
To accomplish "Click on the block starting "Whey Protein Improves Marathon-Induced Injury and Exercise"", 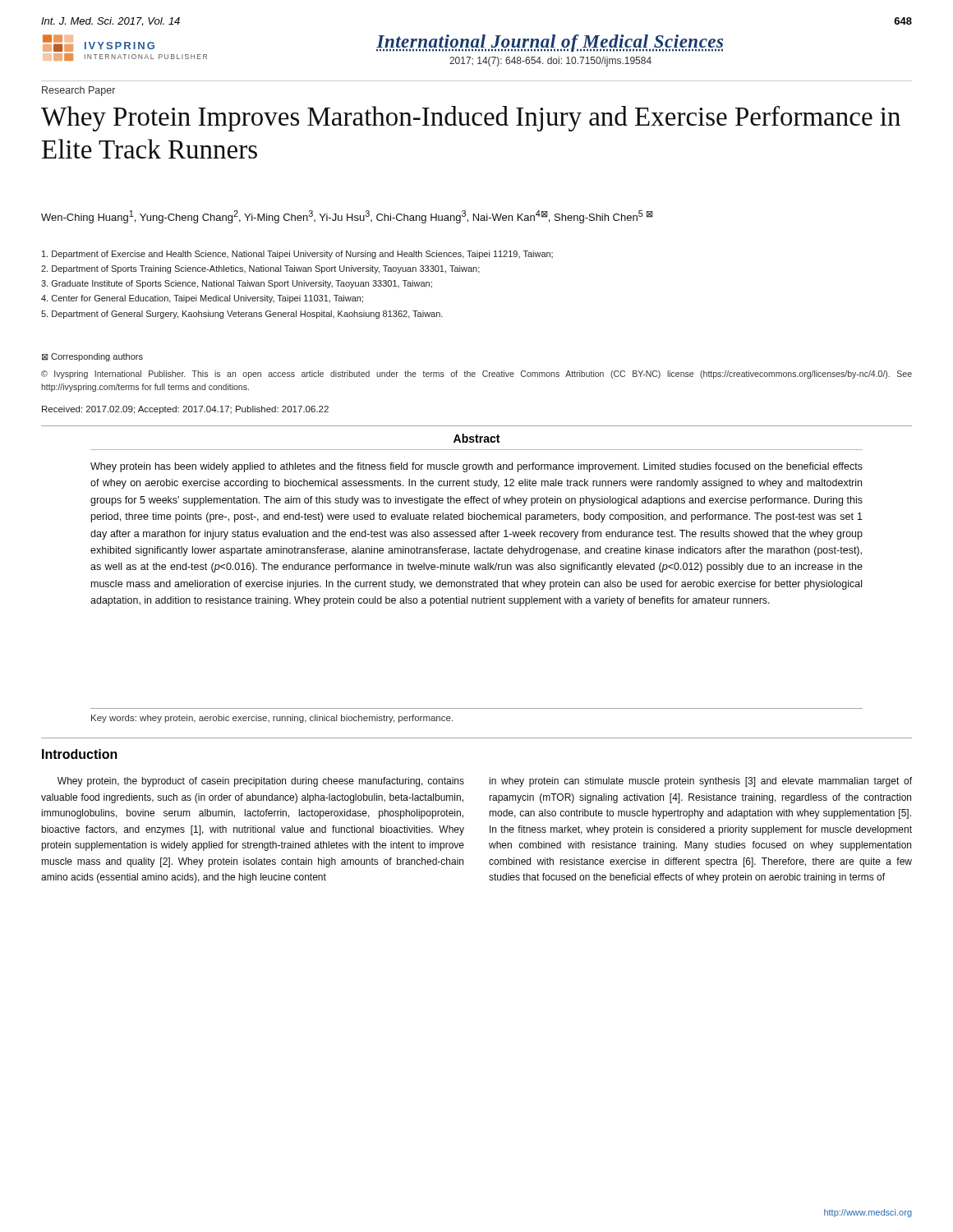I will [x=471, y=133].
